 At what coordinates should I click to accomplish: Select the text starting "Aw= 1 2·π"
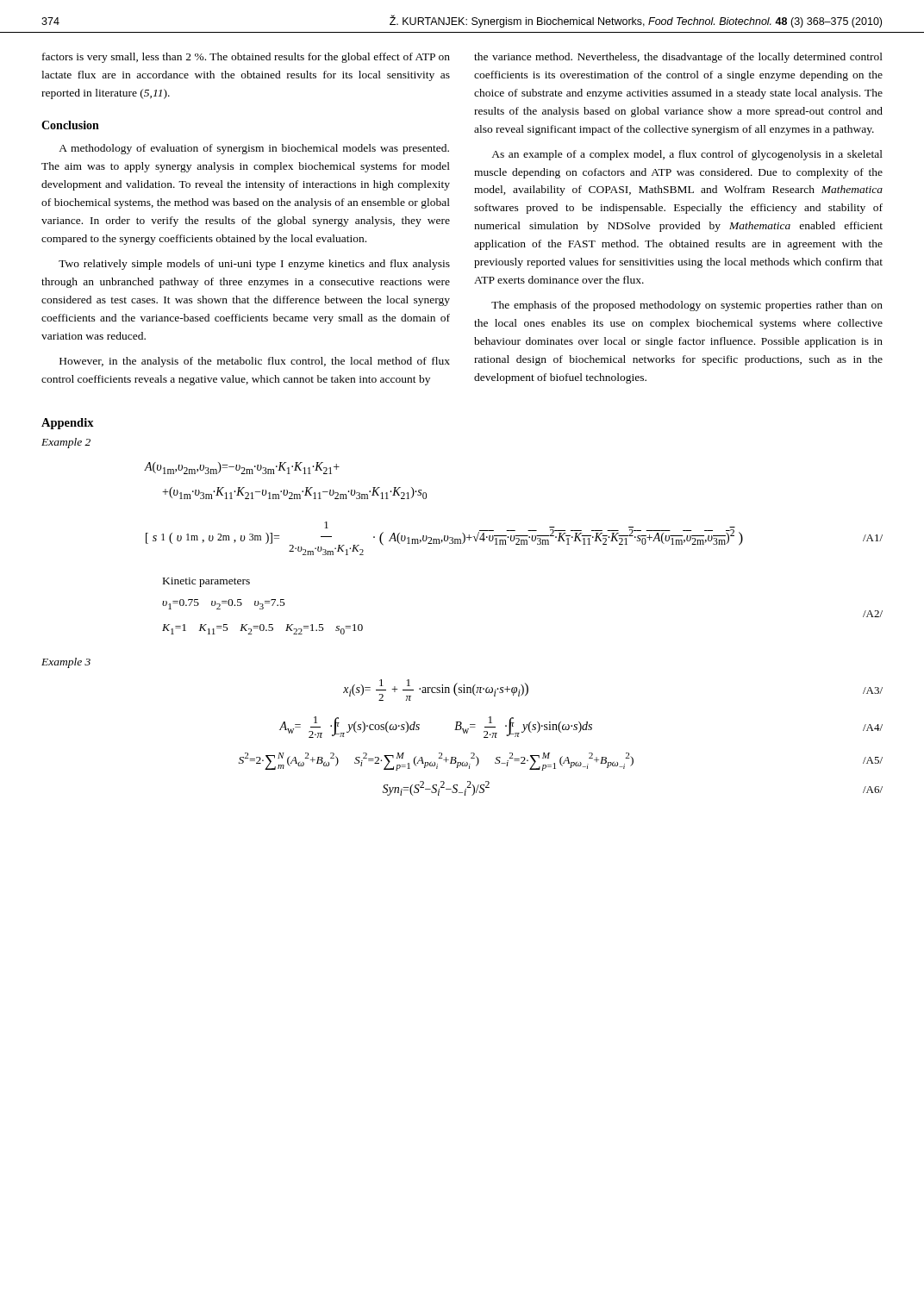click(x=462, y=727)
